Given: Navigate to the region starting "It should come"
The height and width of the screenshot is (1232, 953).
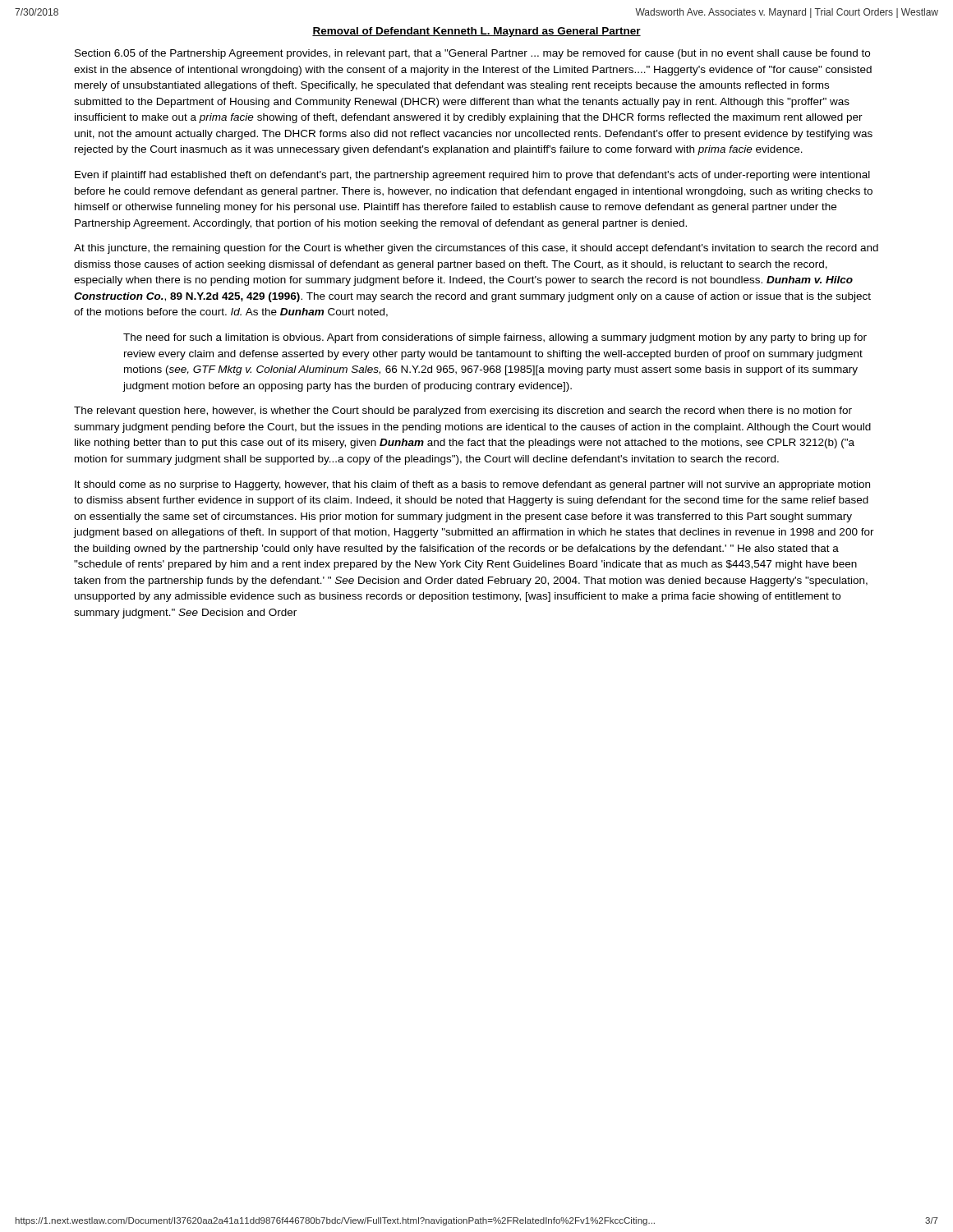Looking at the screenshot, I should 474,548.
